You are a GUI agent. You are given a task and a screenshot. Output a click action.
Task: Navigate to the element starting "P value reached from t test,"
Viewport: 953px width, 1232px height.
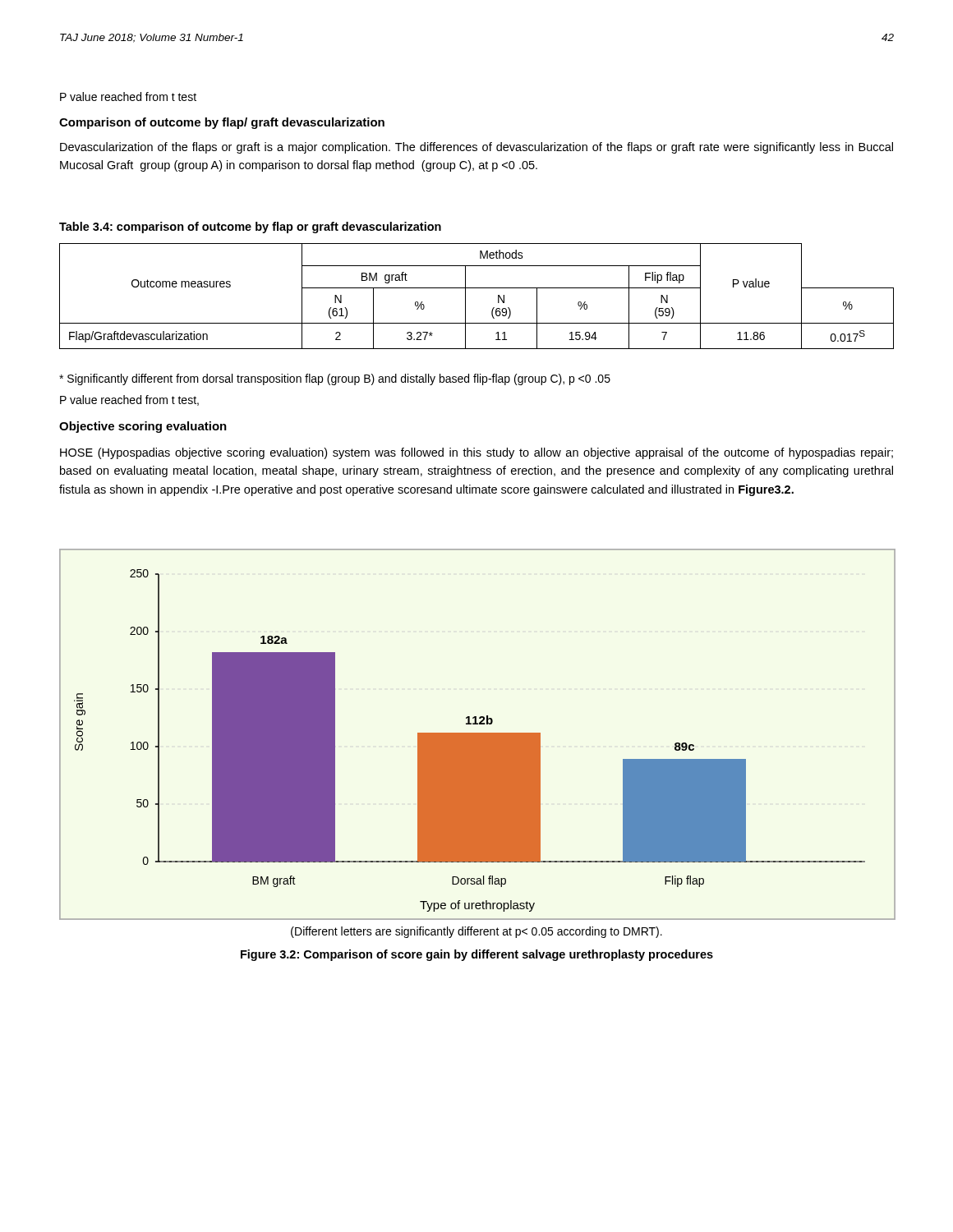[x=129, y=400]
